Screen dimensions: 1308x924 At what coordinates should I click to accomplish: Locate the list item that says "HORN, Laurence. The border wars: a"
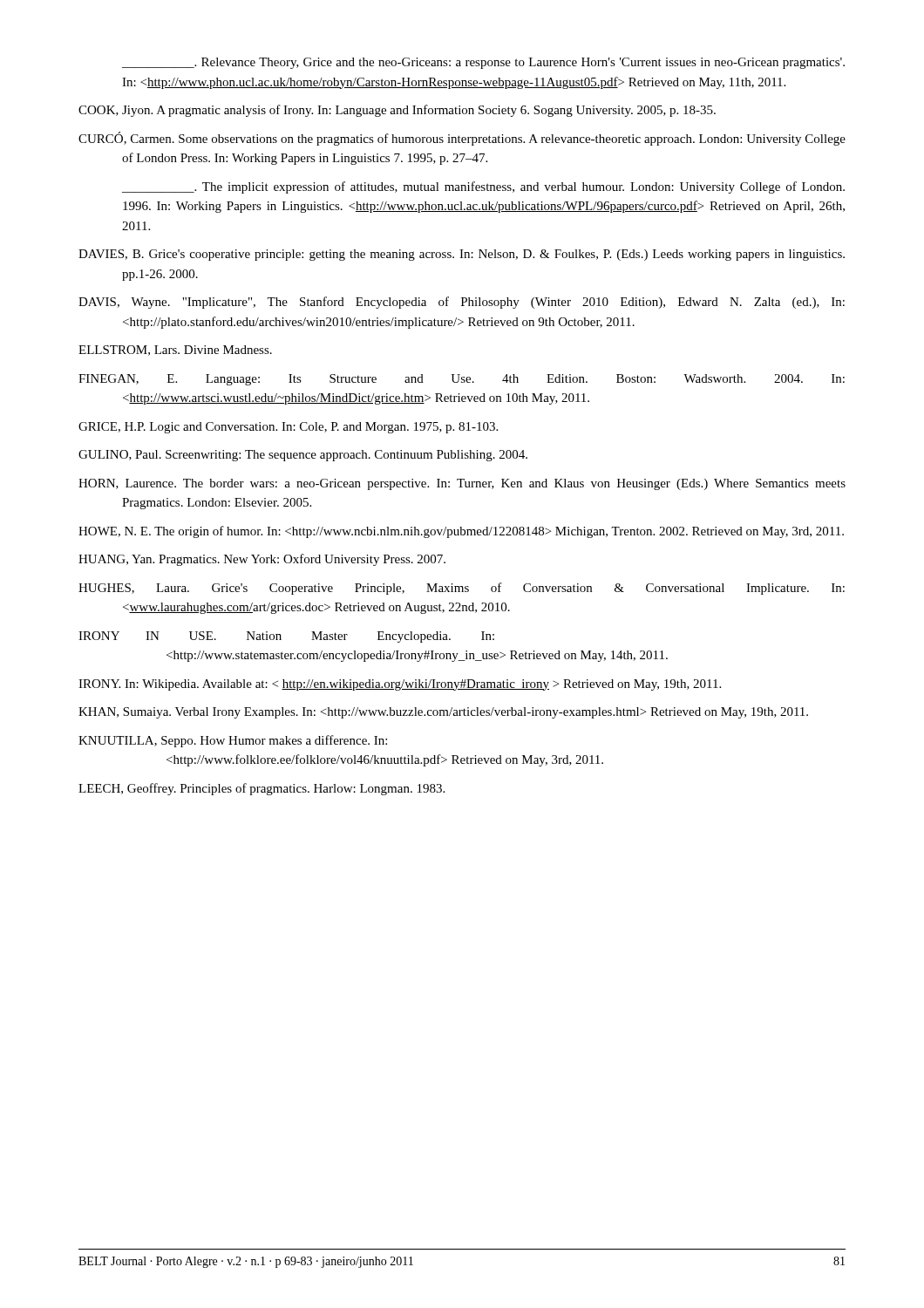(x=462, y=492)
